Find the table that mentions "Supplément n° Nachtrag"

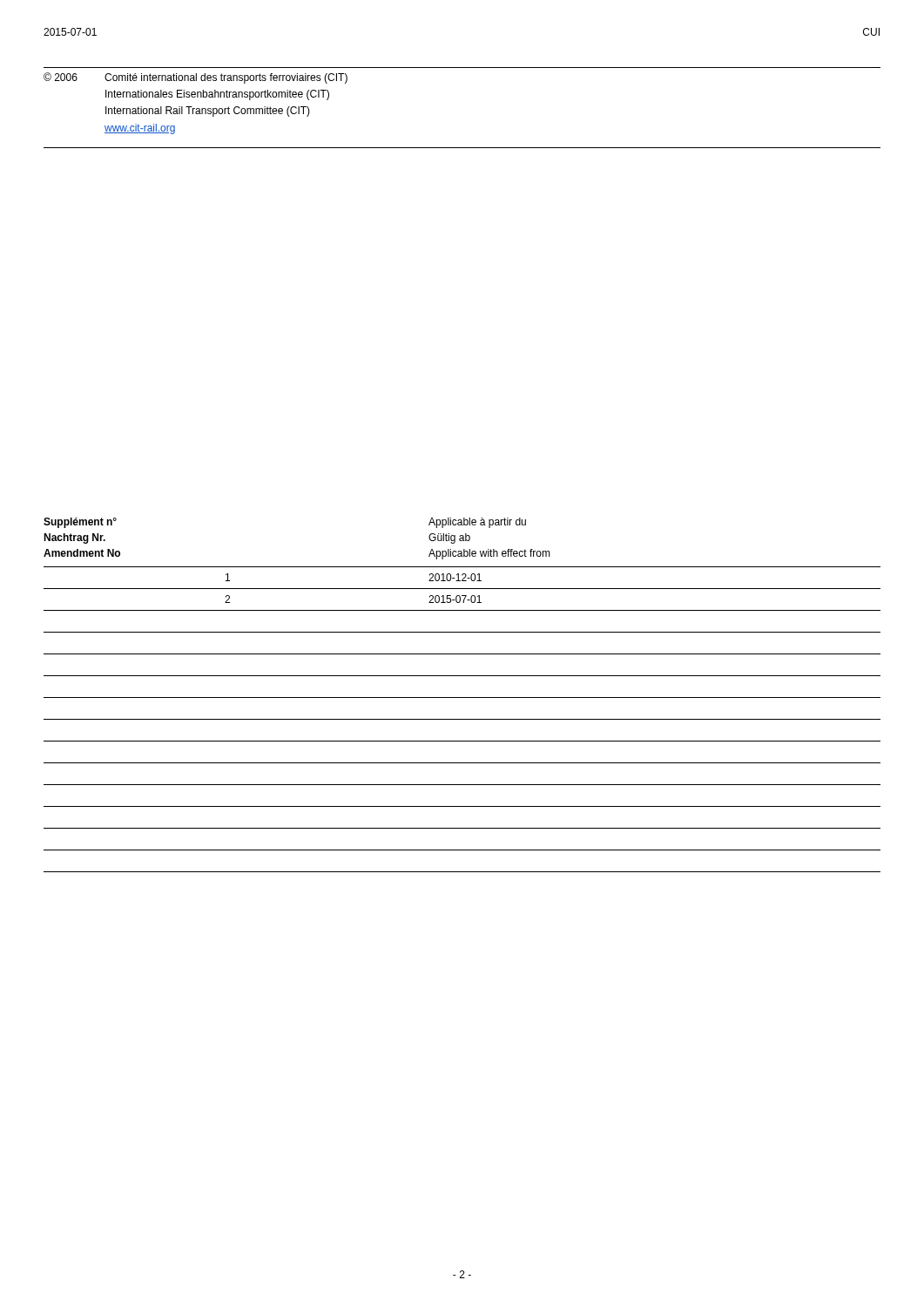coord(462,693)
